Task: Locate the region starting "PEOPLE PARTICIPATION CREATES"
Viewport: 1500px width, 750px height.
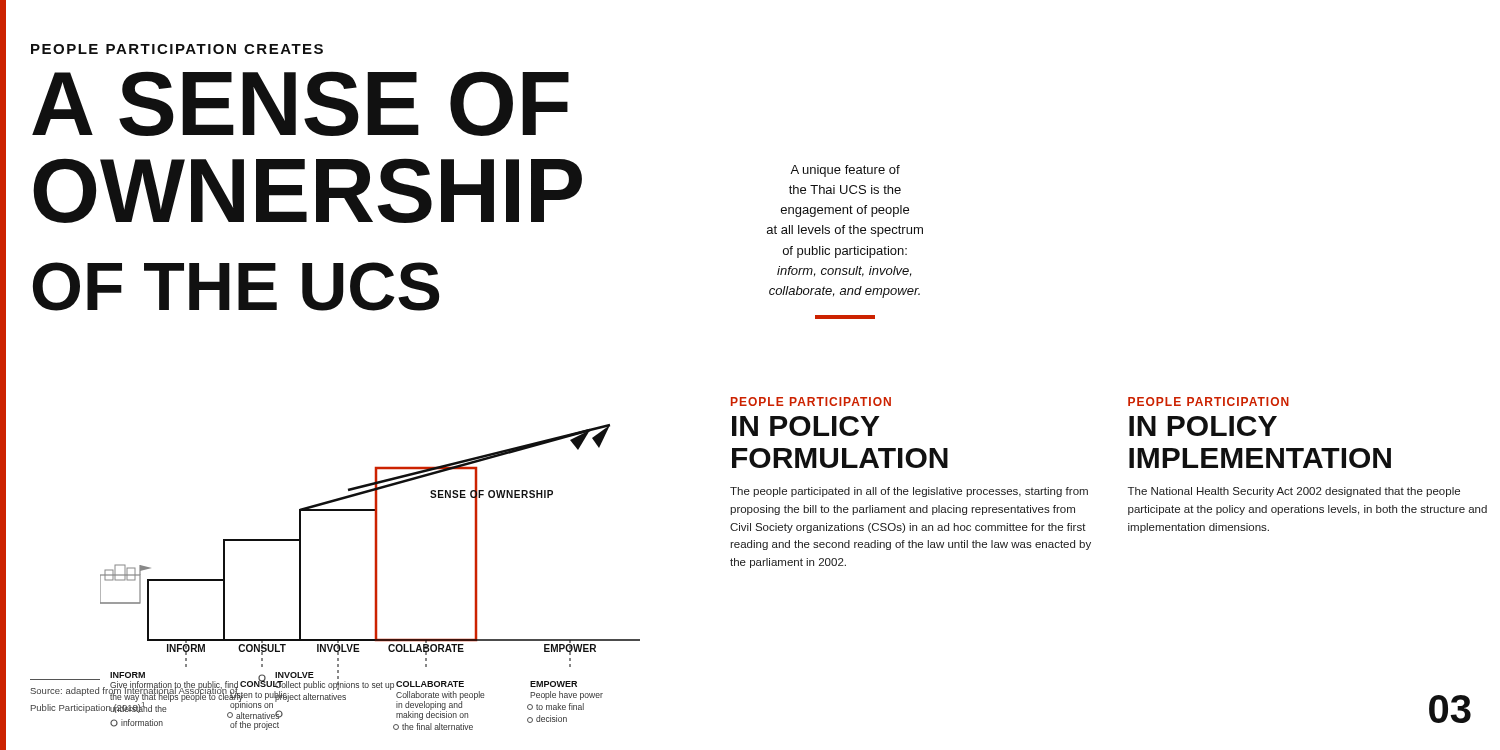Action: pos(178,48)
